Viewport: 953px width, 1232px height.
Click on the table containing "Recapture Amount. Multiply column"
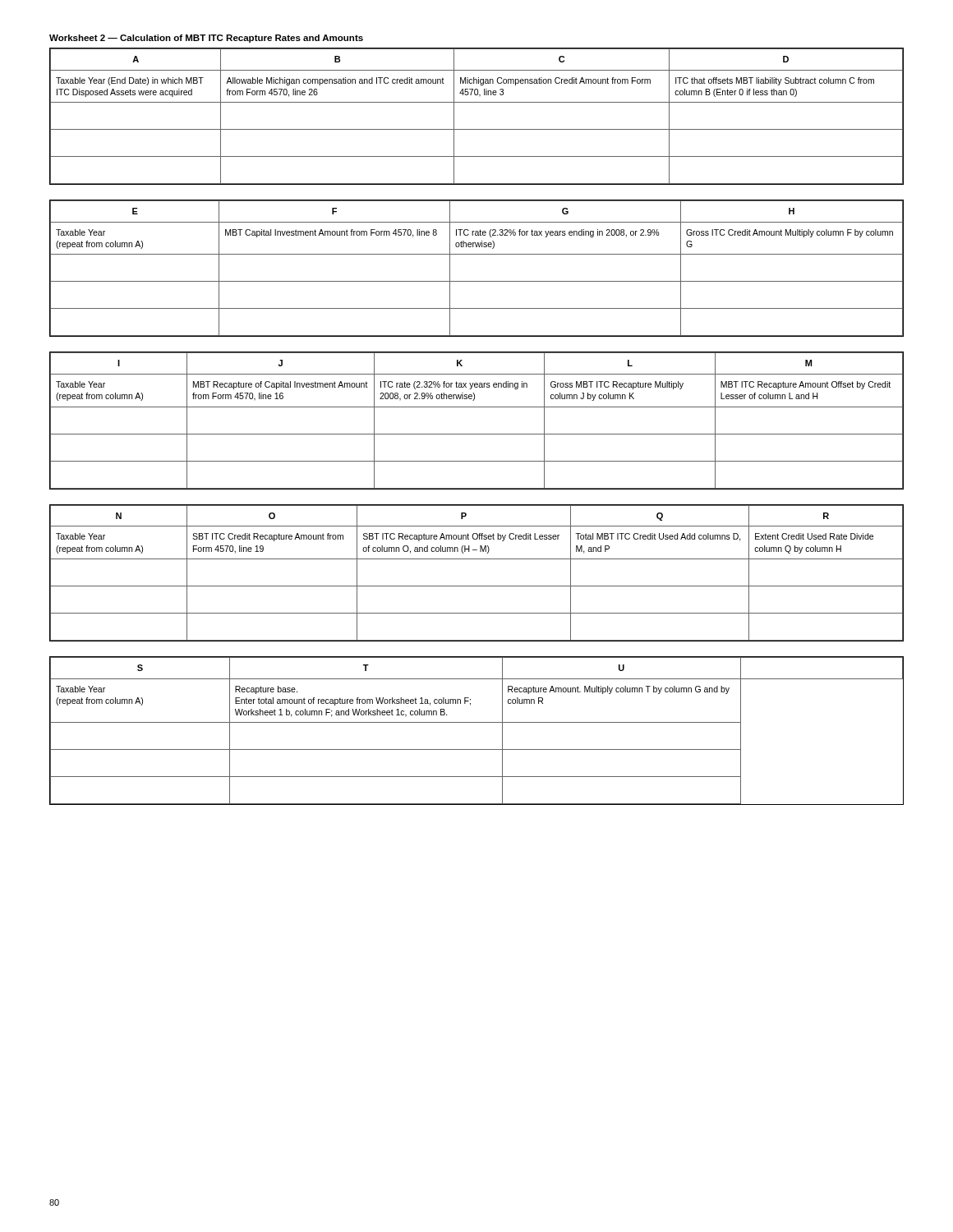point(476,731)
